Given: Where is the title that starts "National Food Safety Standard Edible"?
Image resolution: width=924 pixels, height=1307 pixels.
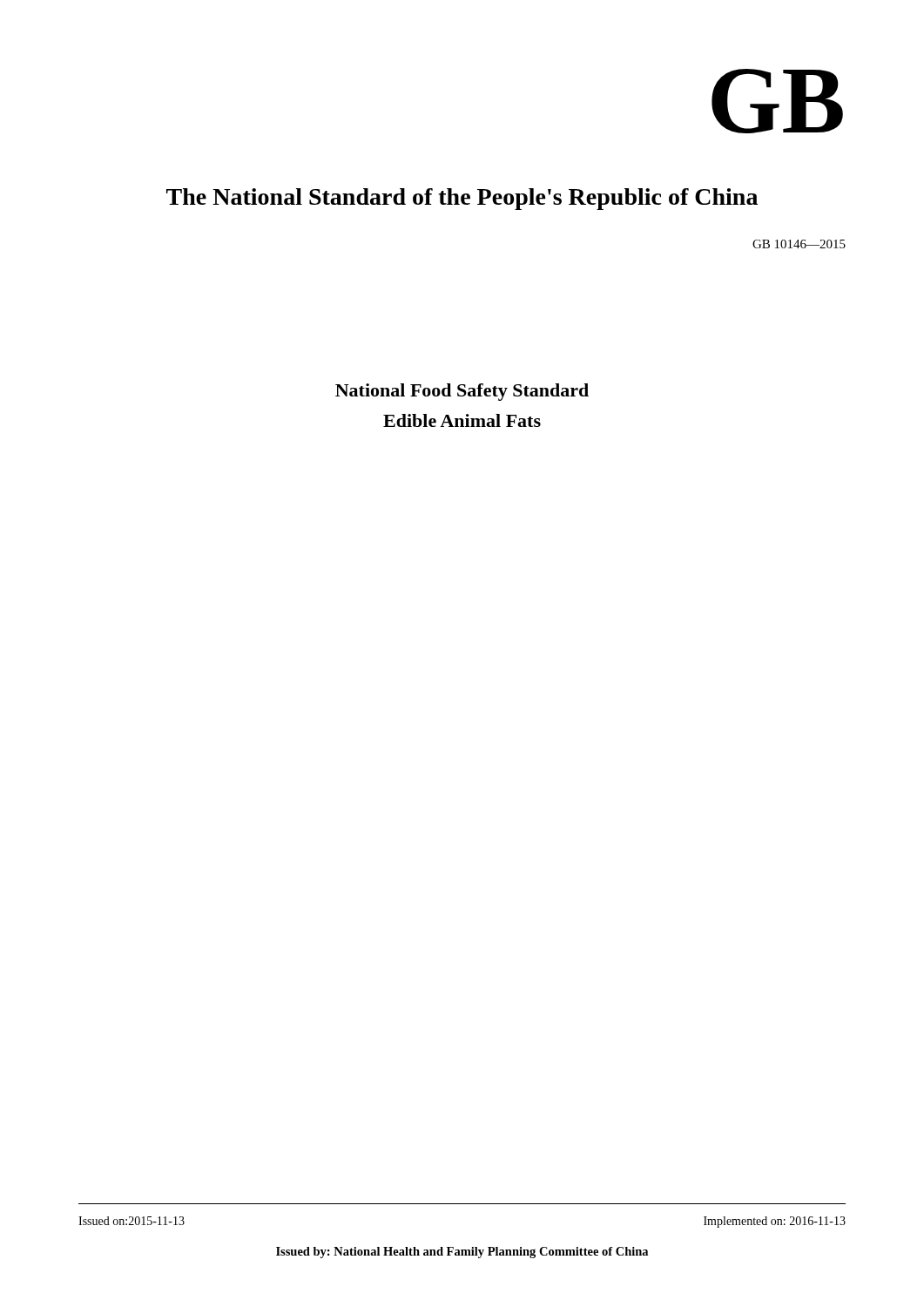Looking at the screenshot, I should (462, 405).
